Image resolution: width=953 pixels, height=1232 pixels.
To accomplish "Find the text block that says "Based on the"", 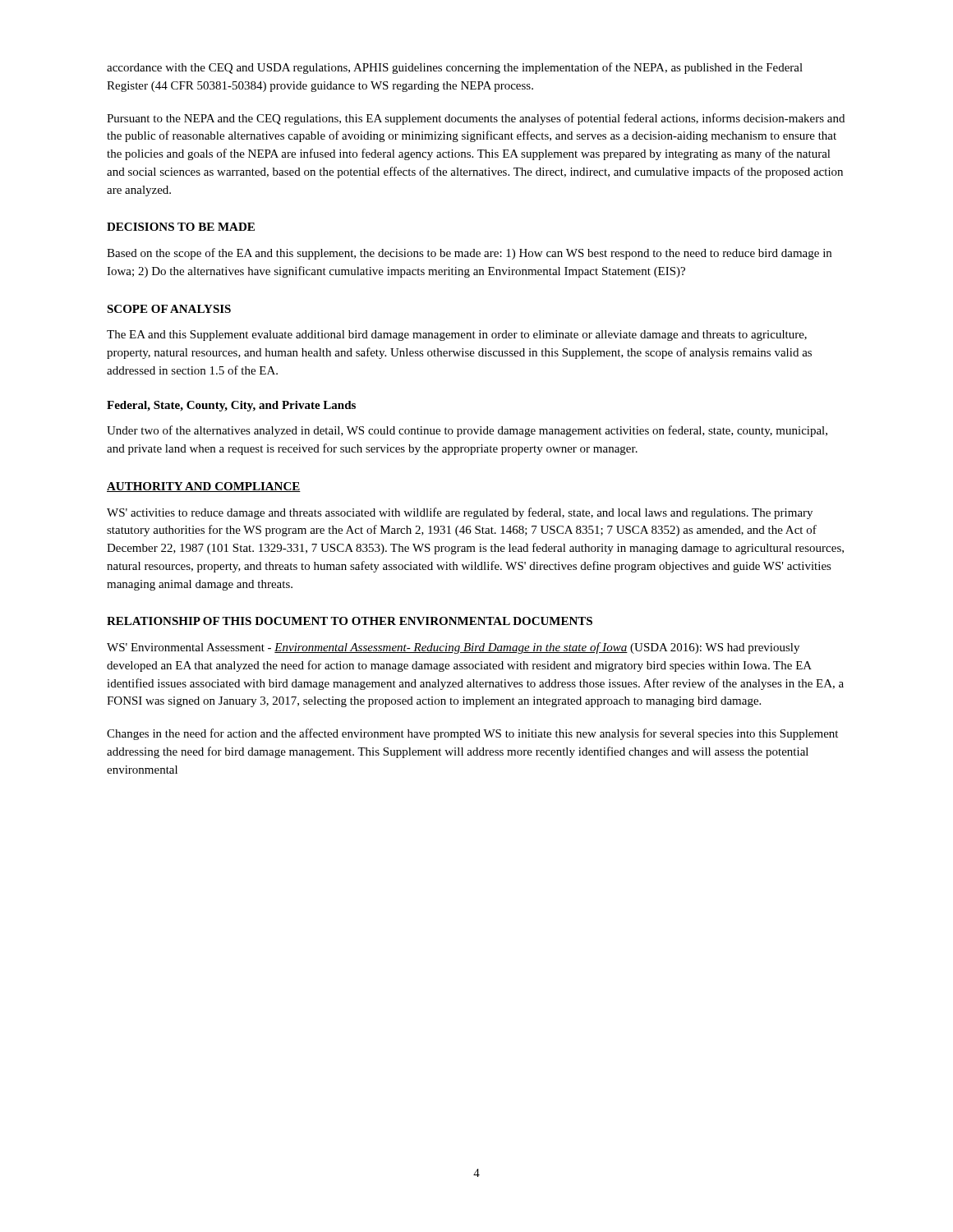I will click(476, 263).
